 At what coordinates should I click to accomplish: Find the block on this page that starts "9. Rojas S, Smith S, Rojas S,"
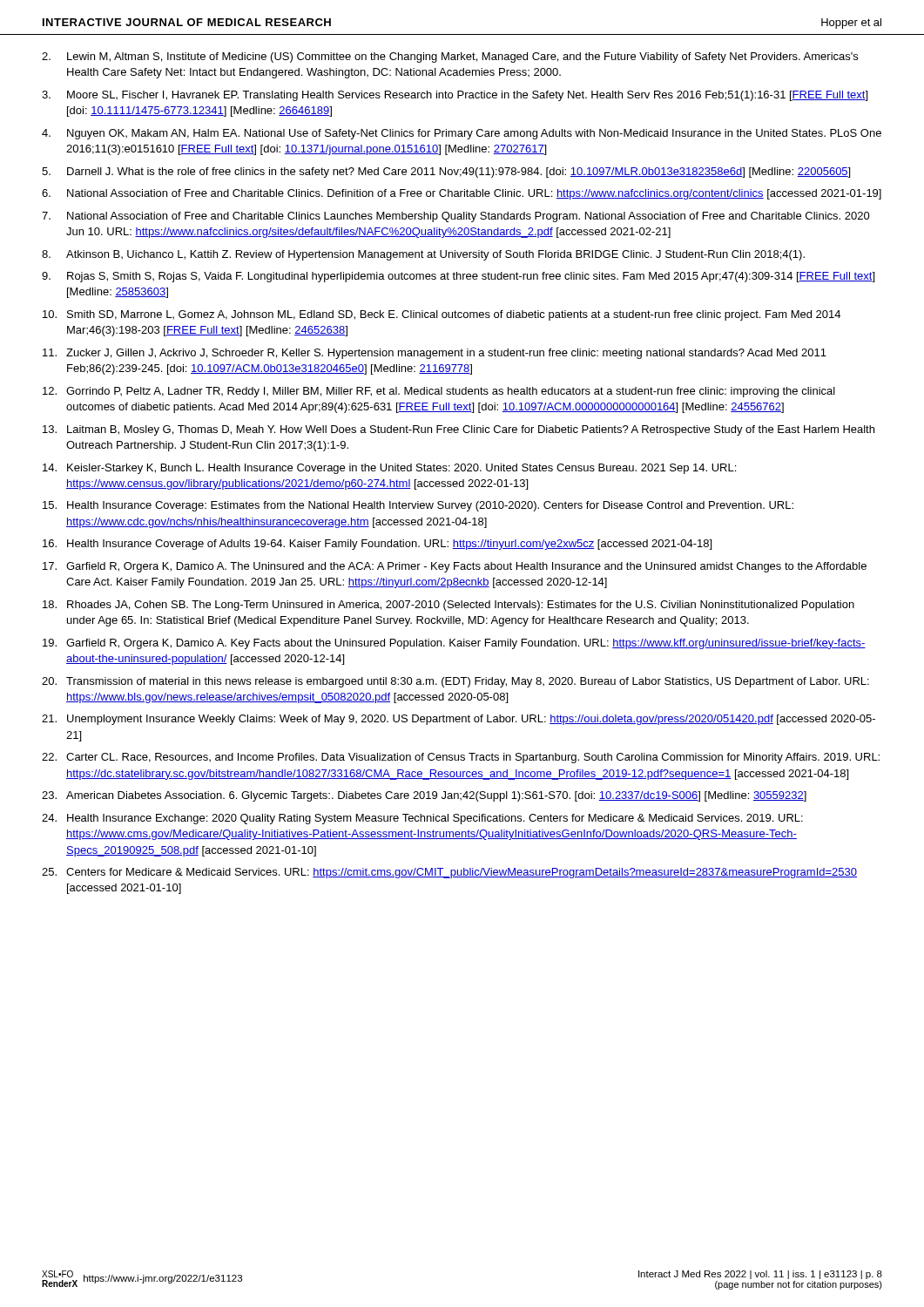tap(462, 284)
